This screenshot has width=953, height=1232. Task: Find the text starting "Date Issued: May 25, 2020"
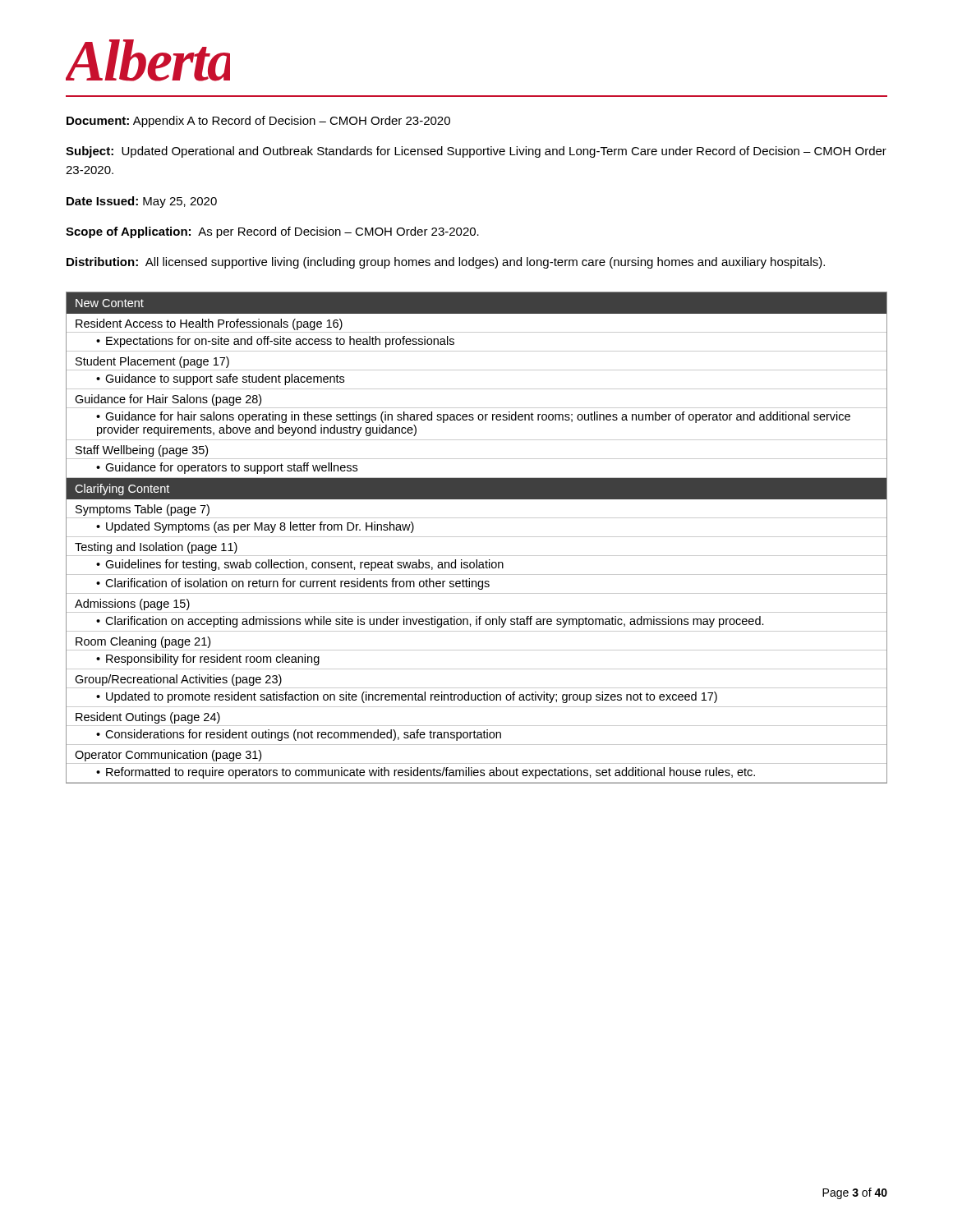[x=141, y=201]
